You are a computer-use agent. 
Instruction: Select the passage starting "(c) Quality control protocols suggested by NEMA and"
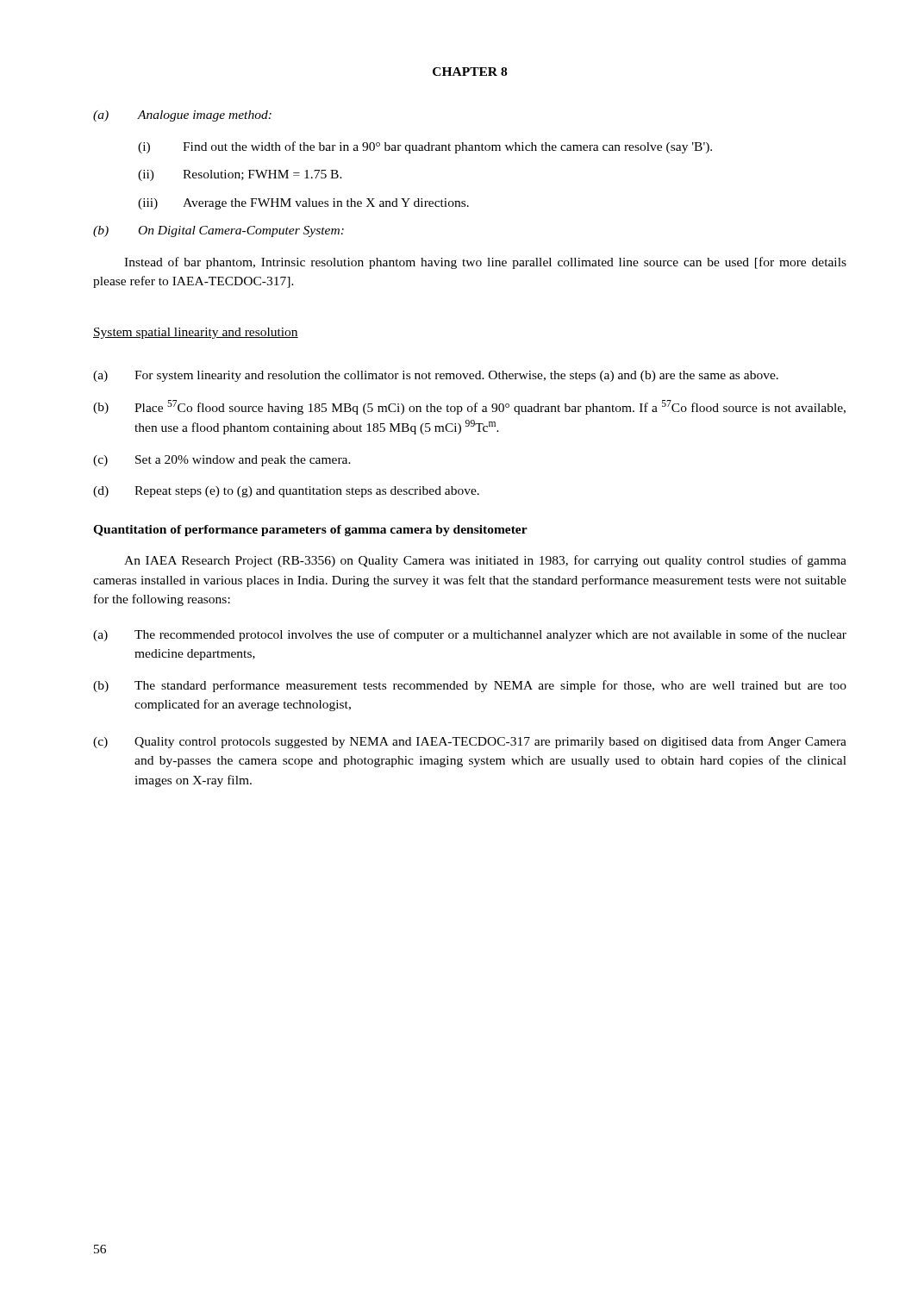(x=470, y=761)
